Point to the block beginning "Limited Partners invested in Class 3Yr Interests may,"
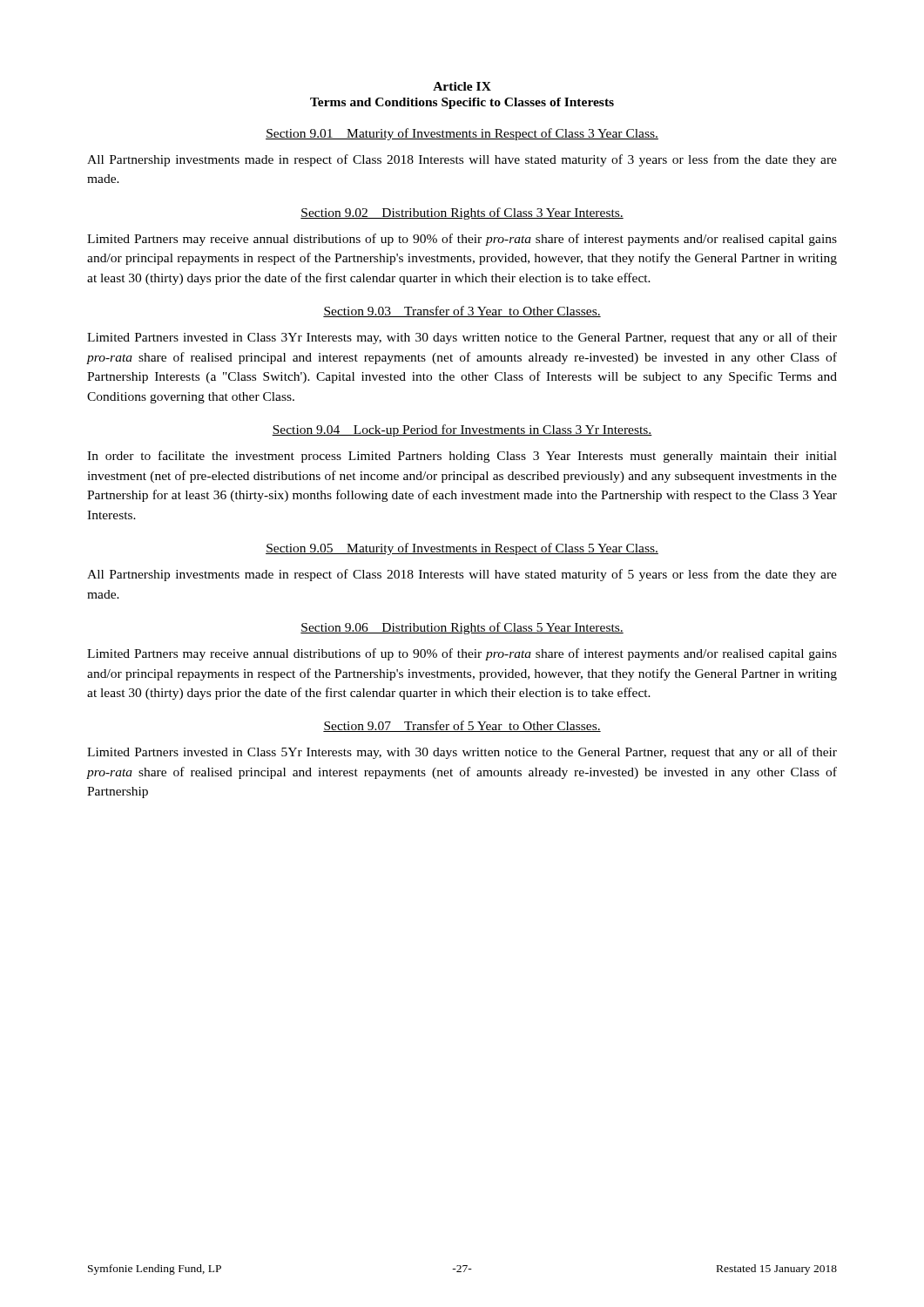 (x=462, y=366)
